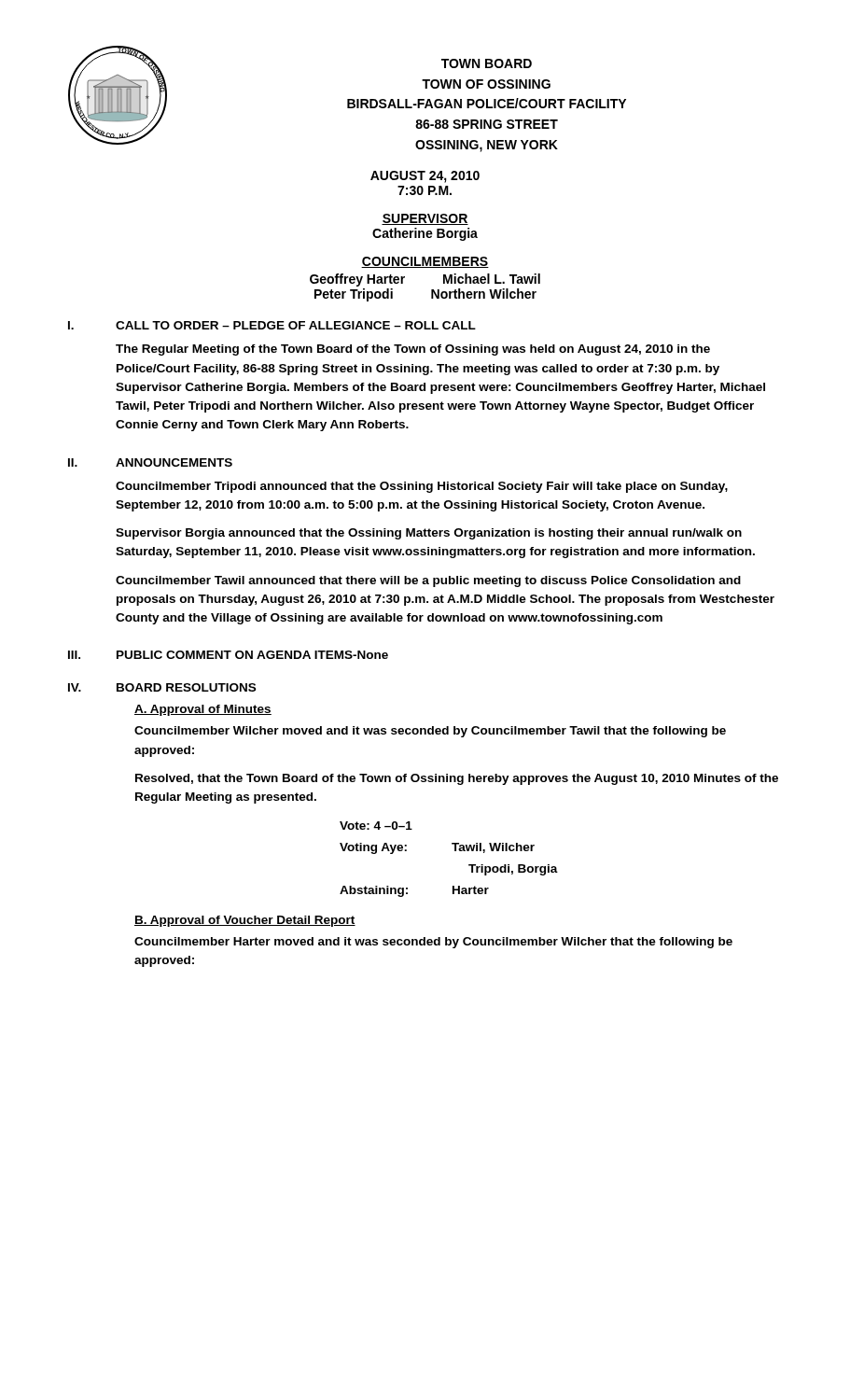Find the section header on this page that starts "PUBLIC COMMENT ON AGENDA"
Image resolution: width=850 pixels, height=1400 pixels.
[x=252, y=655]
